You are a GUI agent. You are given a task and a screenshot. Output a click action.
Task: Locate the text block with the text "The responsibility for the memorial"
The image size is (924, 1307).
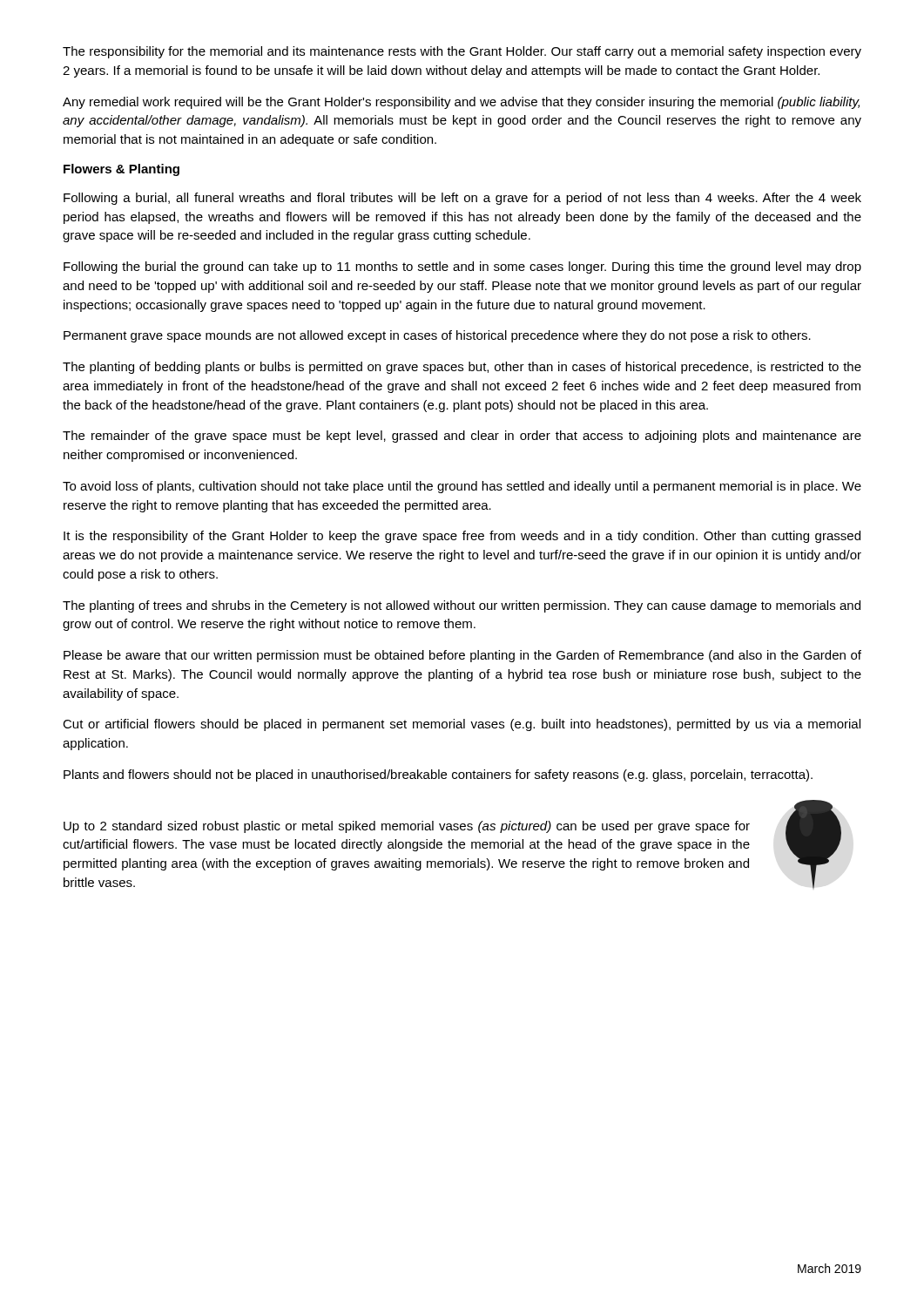462,60
